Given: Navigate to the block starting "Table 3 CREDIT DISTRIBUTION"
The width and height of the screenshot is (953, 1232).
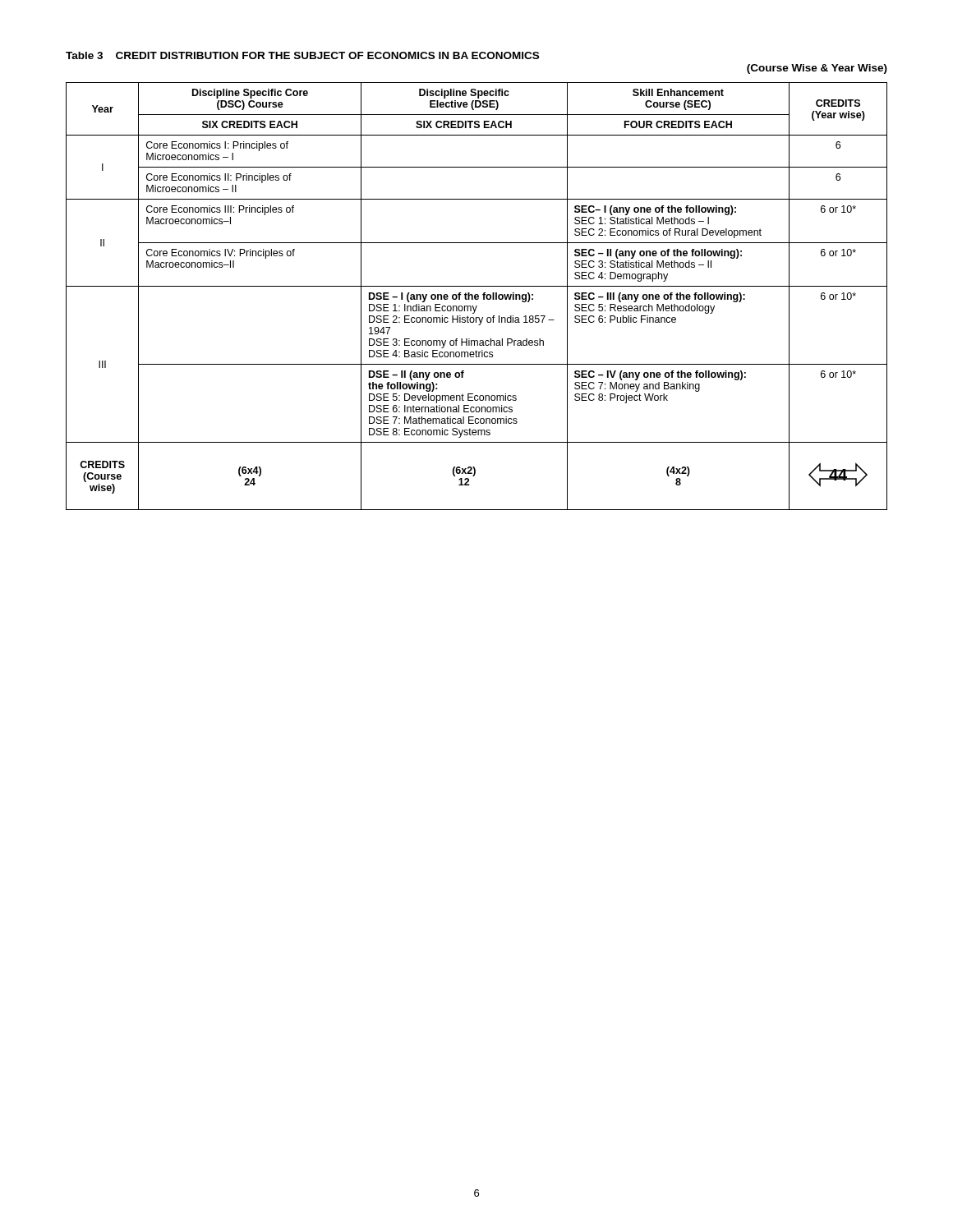Looking at the screenshot, I should click(x=476, y=62).
